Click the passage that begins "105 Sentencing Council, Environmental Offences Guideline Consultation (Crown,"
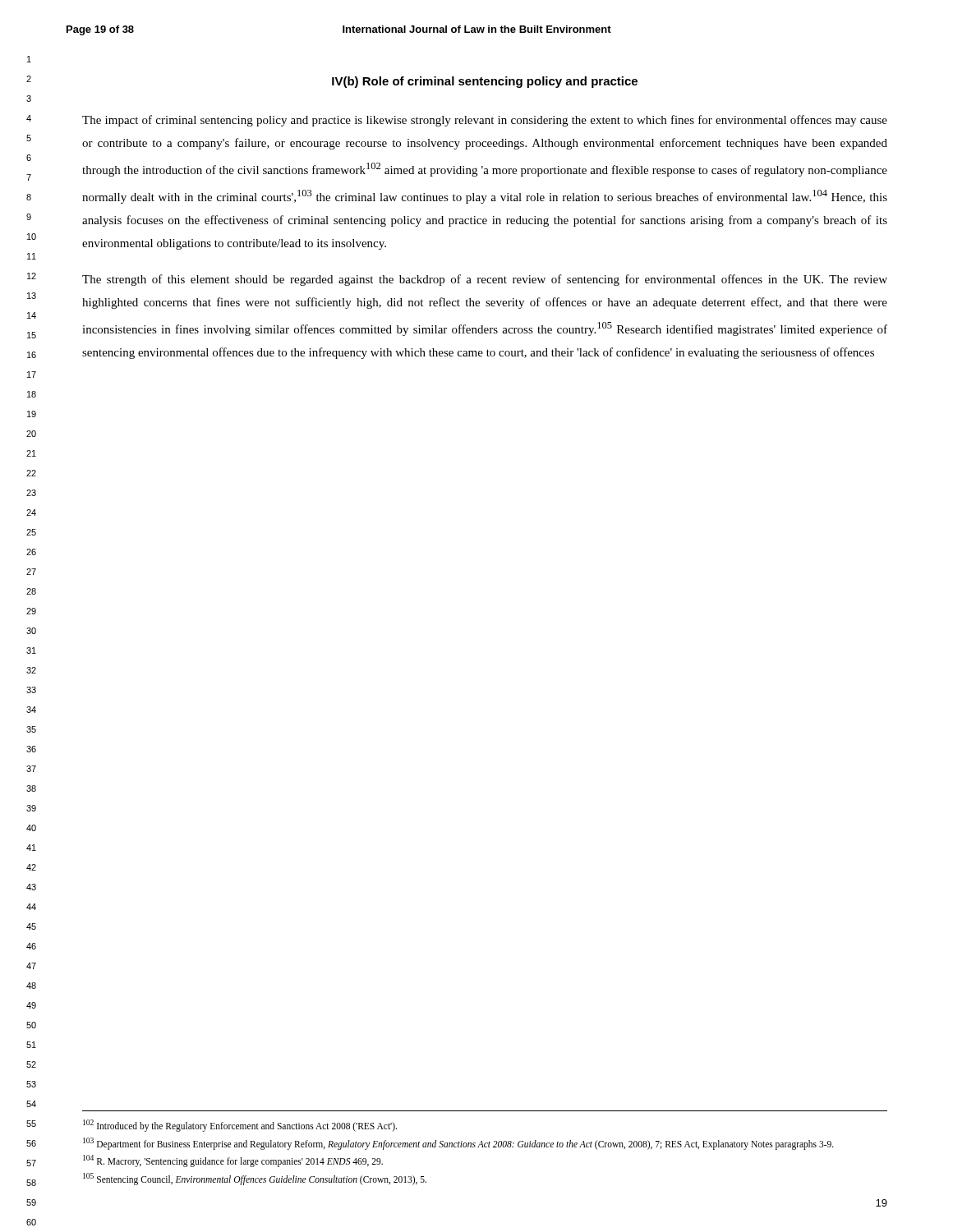This screenshot has height=1232, width=953. (x=255, y=1178)
